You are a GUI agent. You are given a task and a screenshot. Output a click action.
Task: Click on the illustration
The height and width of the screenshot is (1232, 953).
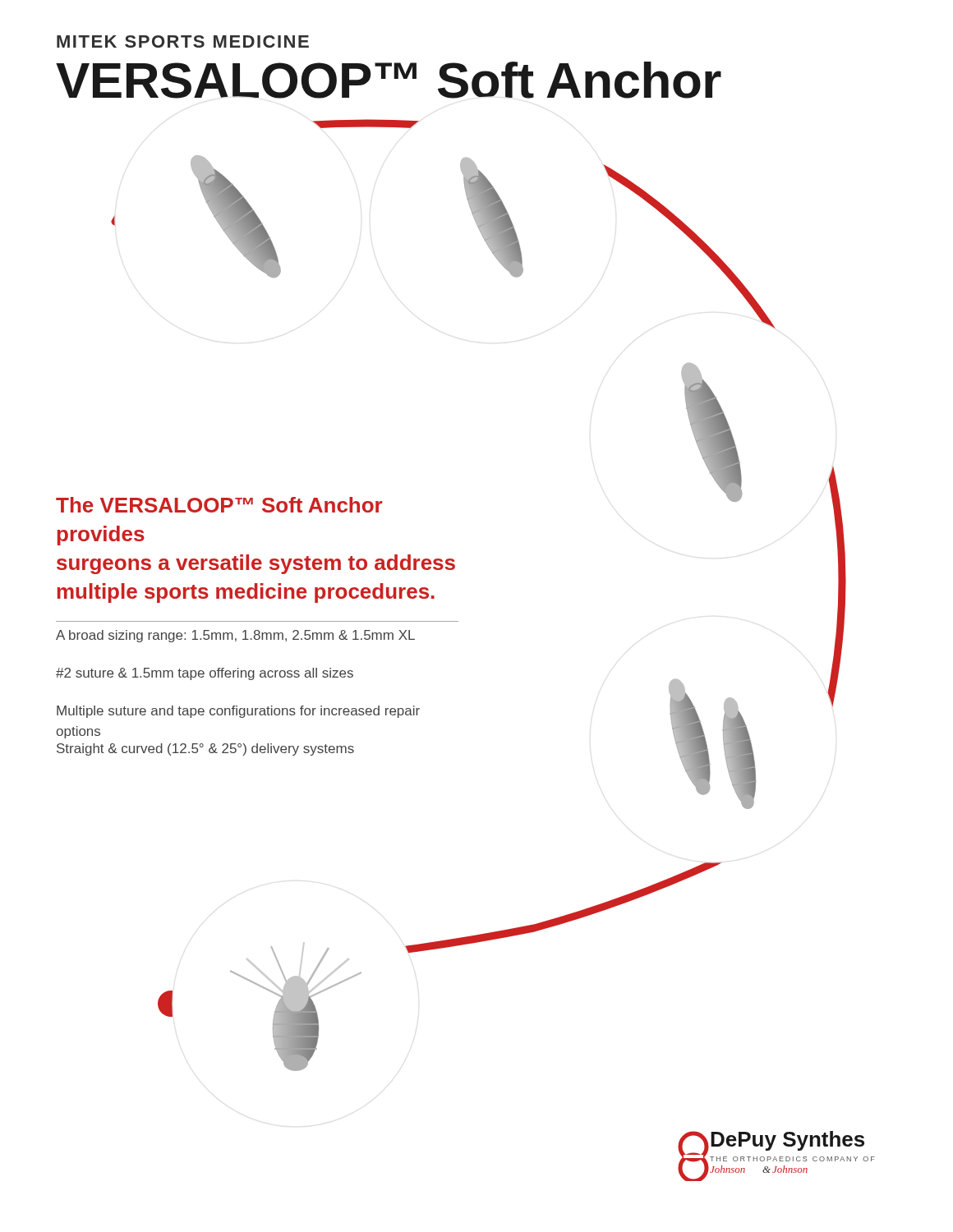[x=476, y=616]
